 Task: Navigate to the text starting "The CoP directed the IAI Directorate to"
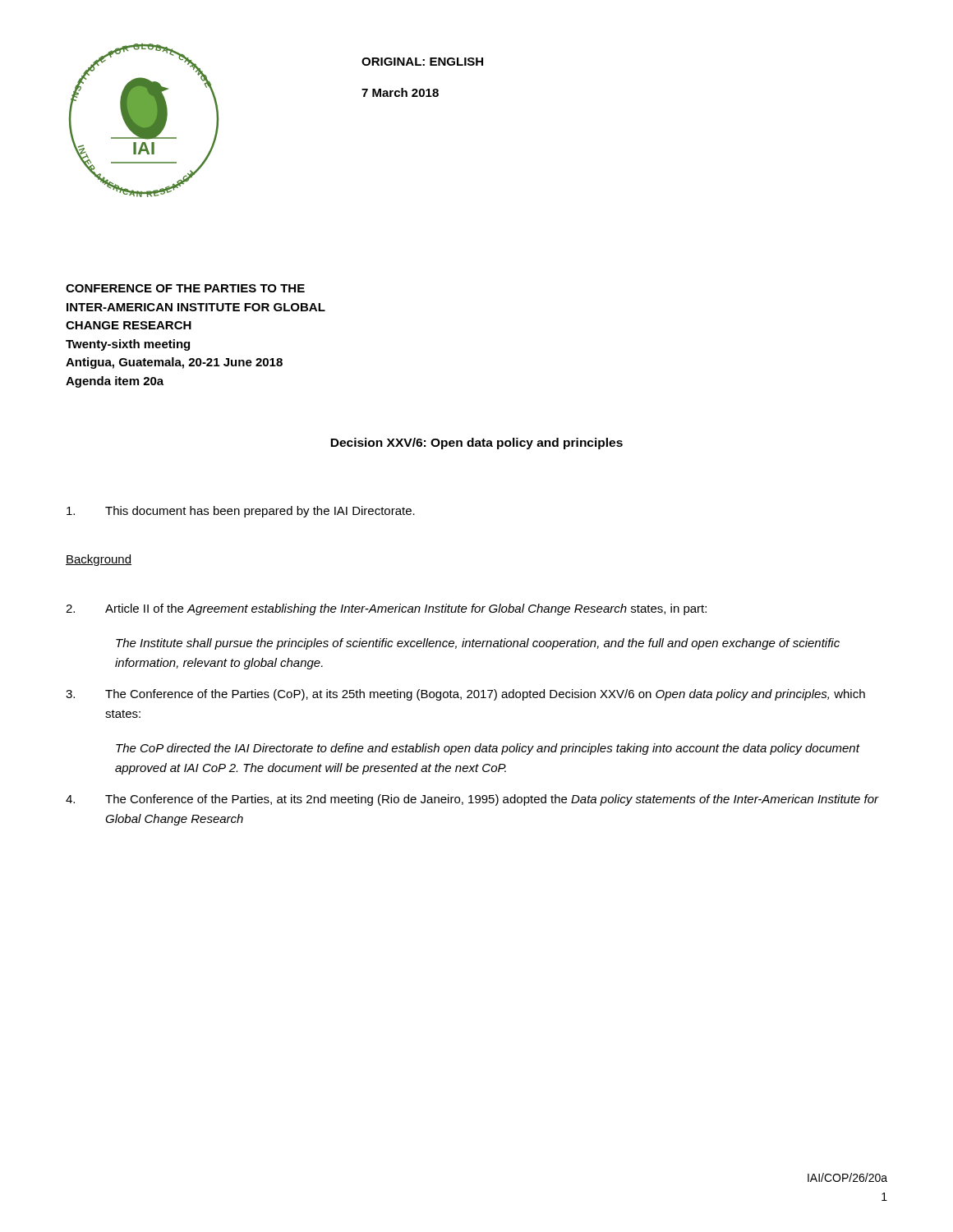487,758
